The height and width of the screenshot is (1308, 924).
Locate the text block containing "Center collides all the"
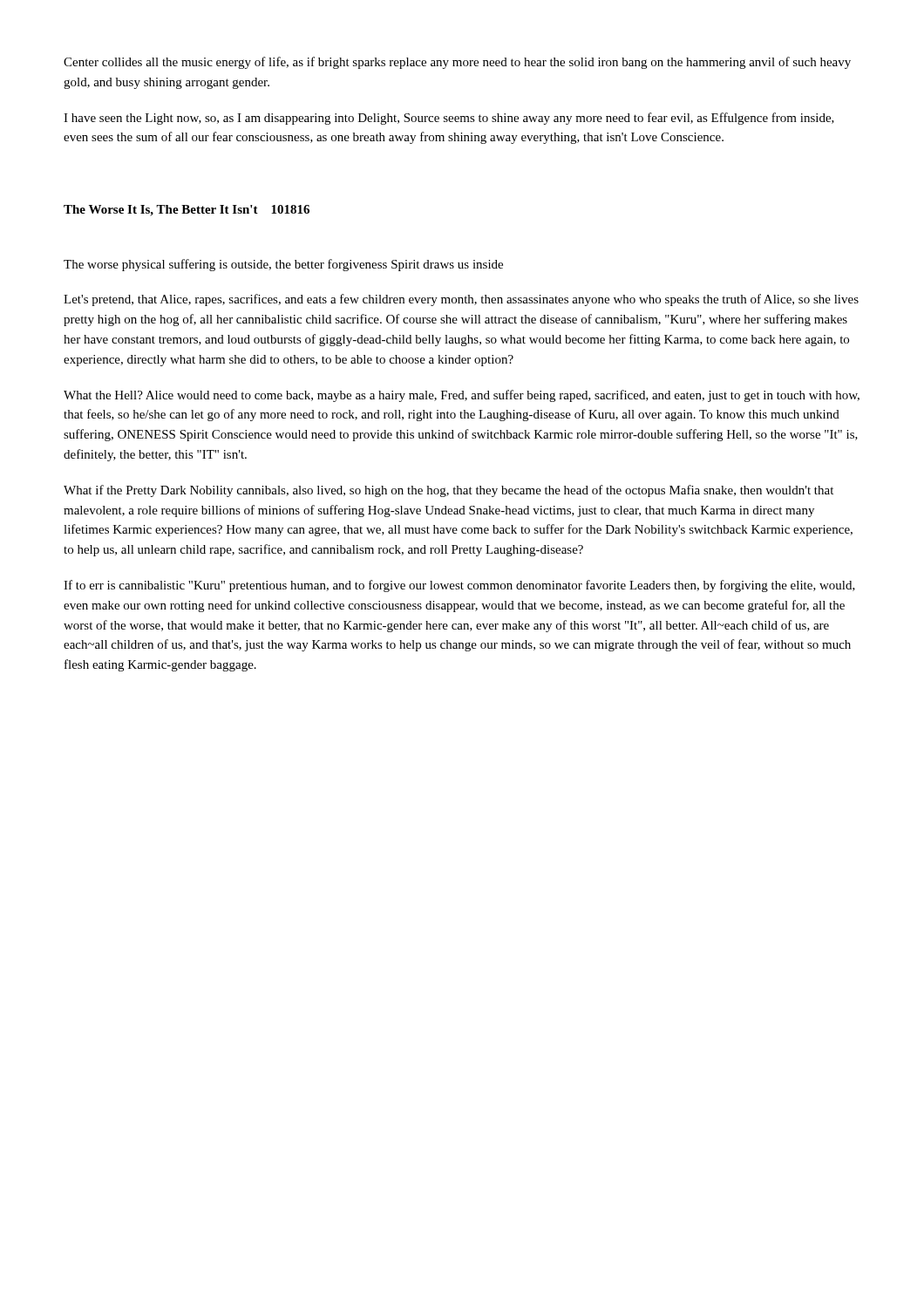pyautogui.click(x=457, y=72)
